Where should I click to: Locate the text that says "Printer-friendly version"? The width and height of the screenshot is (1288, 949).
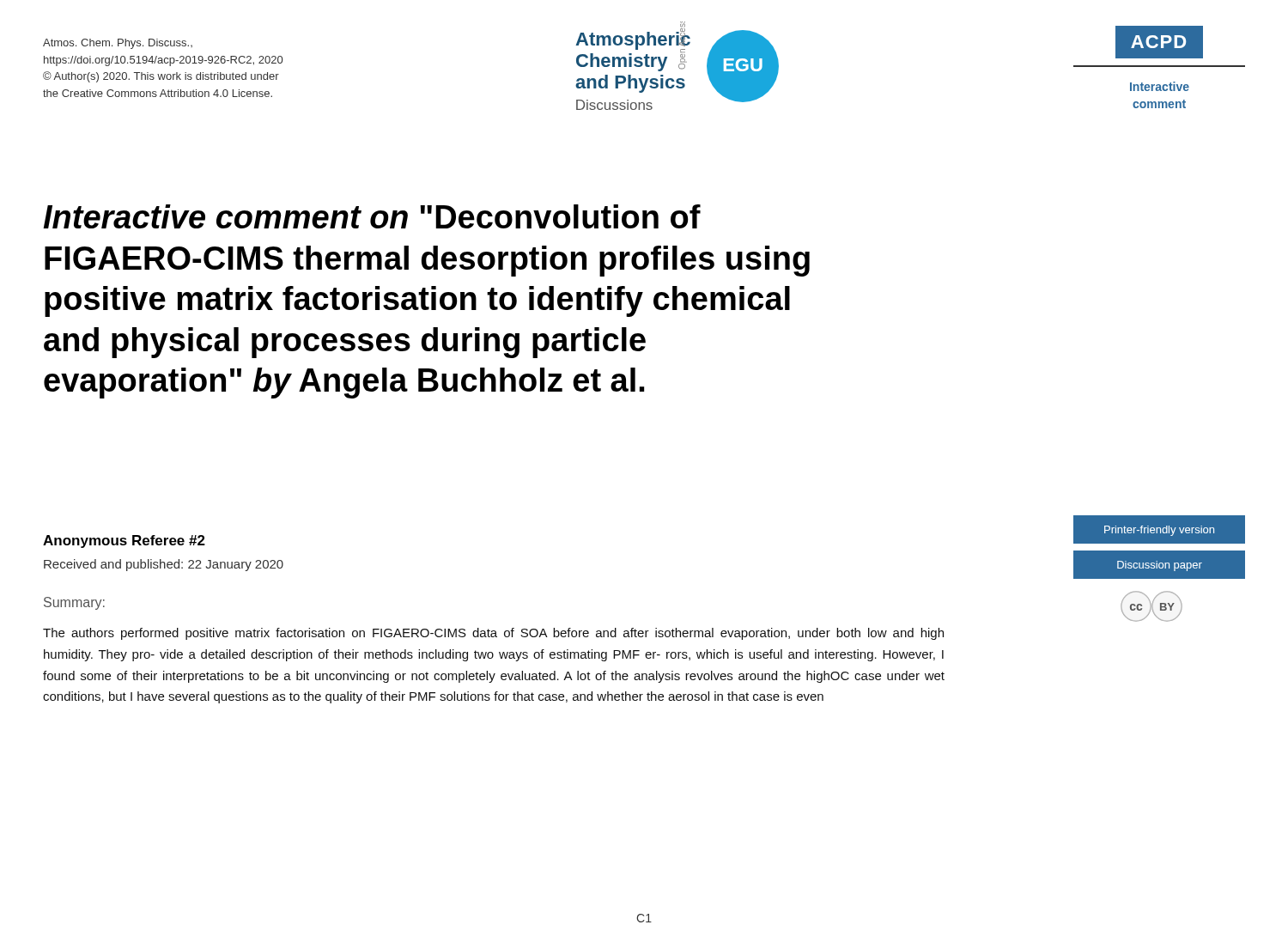point(1159,529)
